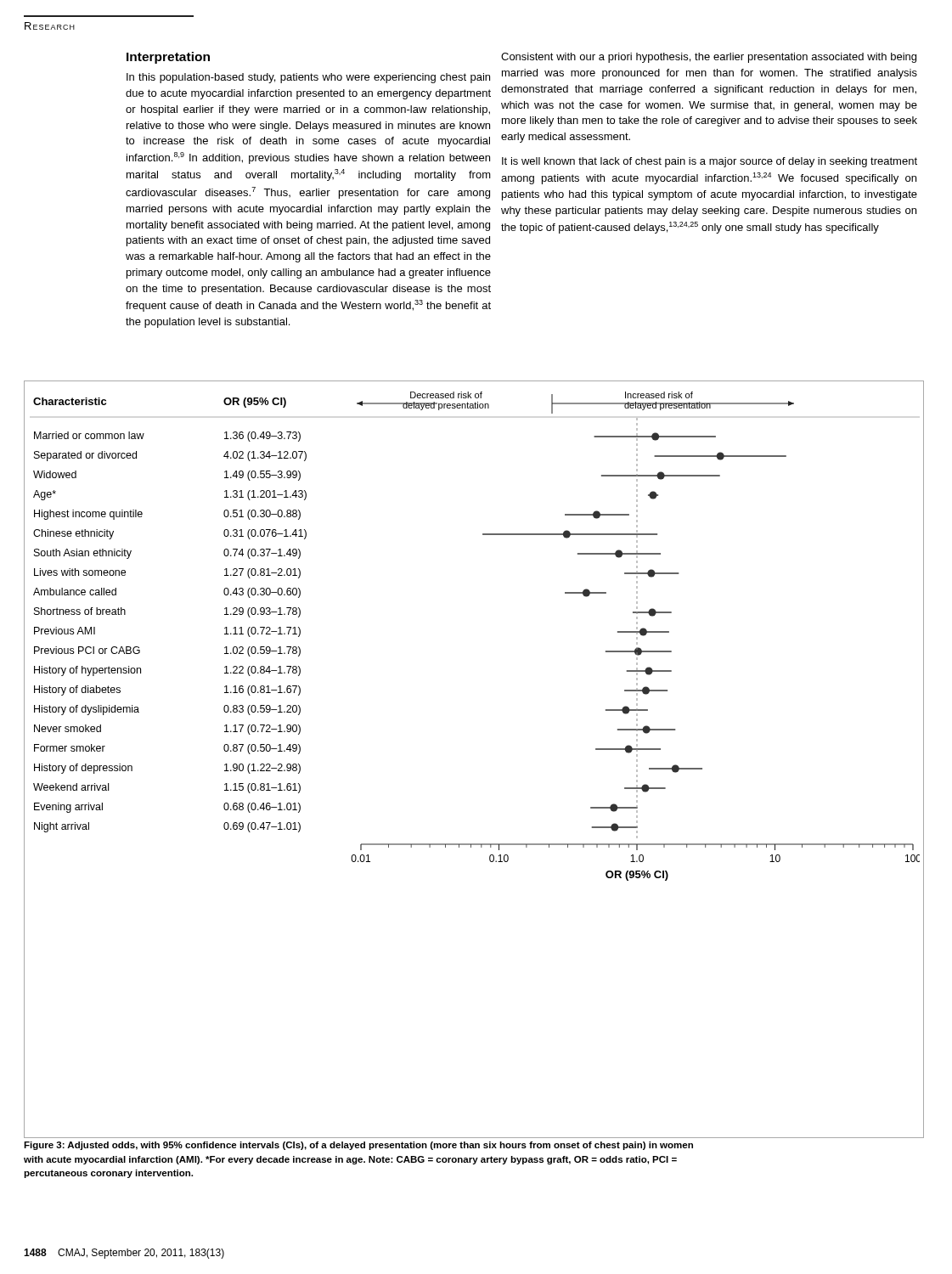The width and height of the screenshot is (952, 1274).
Task: Select the caption
Action: [x=359, y=1159]
